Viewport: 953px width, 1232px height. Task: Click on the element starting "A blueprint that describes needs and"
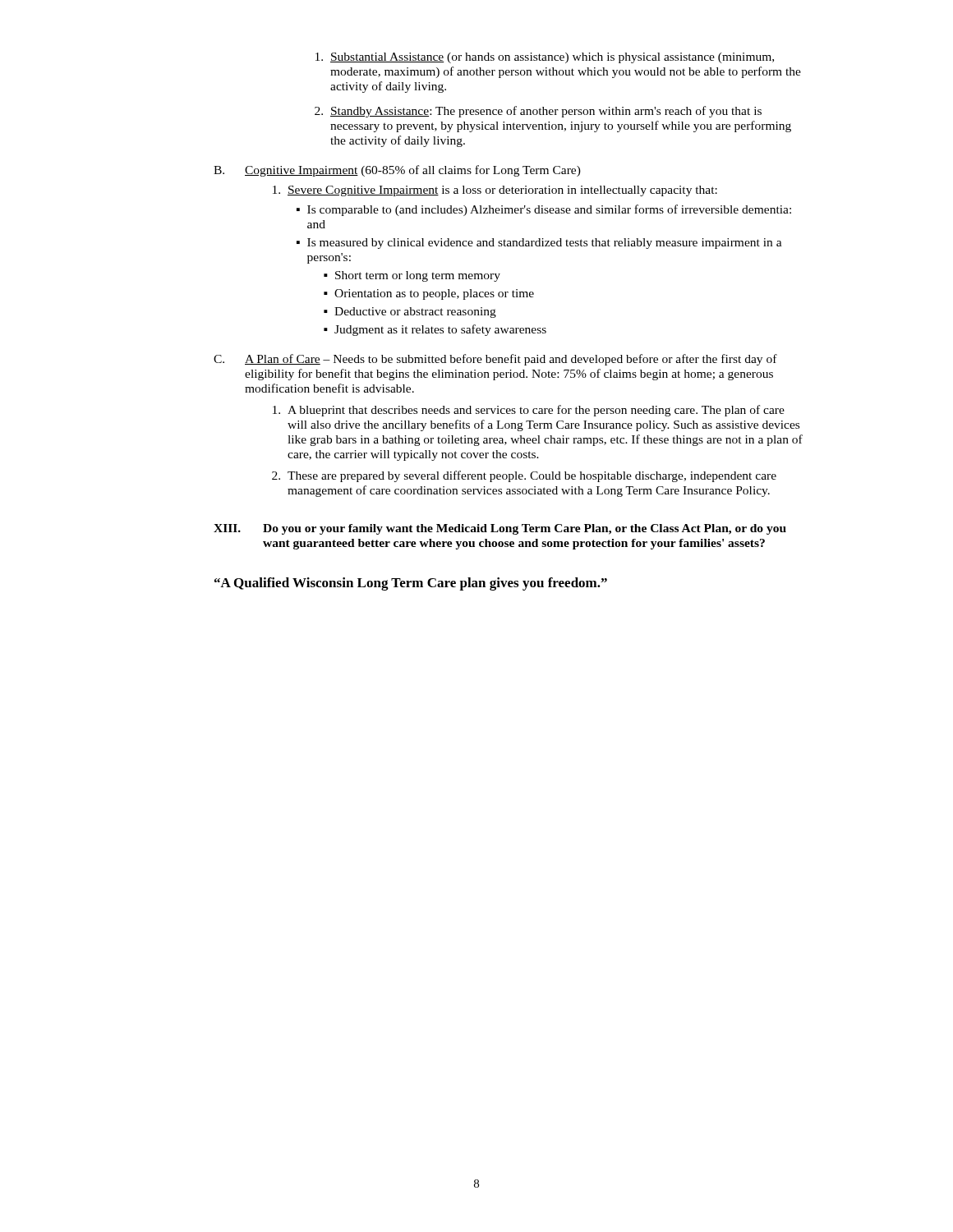[x=545, y=432]
